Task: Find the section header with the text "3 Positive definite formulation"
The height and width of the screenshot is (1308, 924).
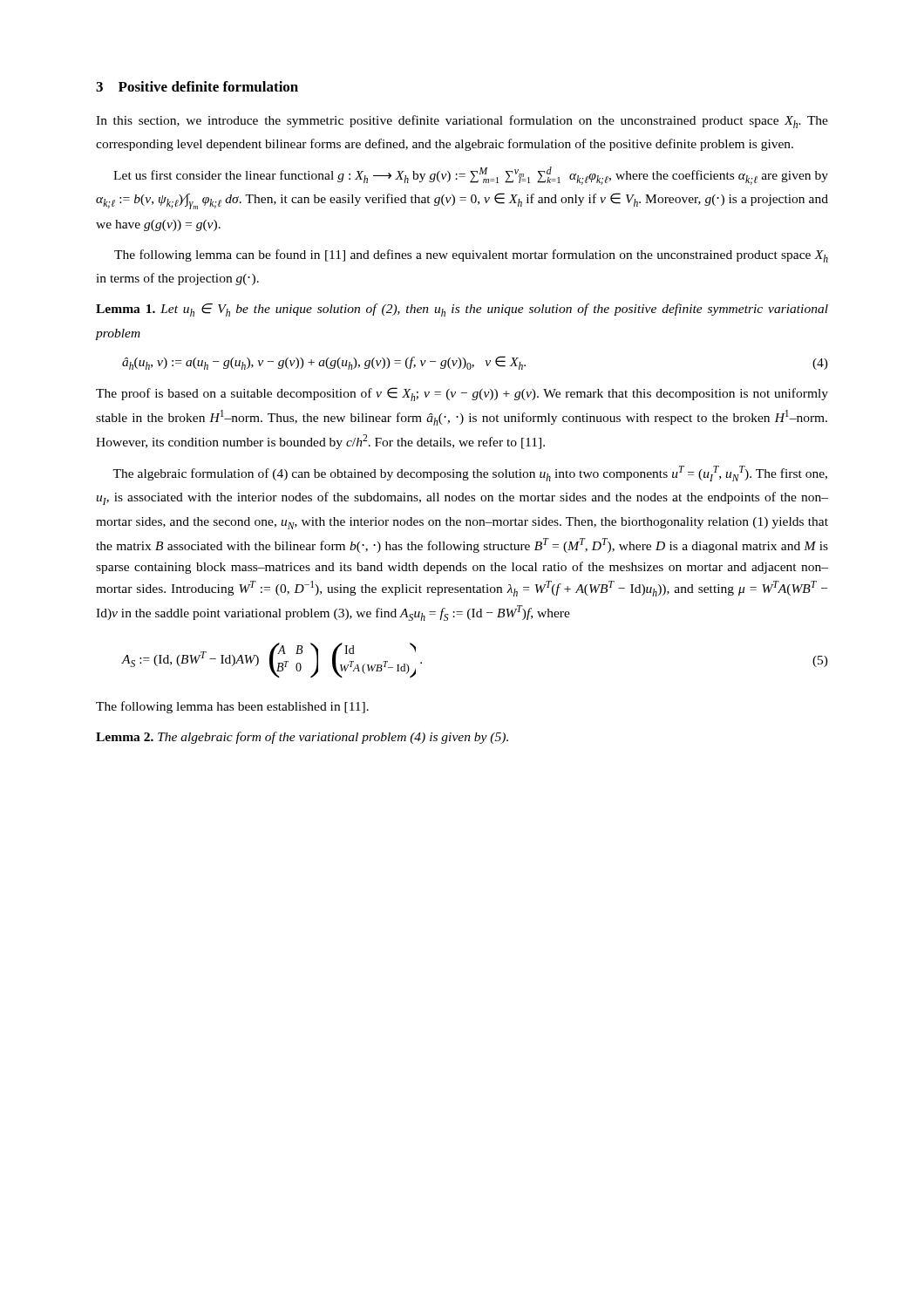Action: click(197, 87)
